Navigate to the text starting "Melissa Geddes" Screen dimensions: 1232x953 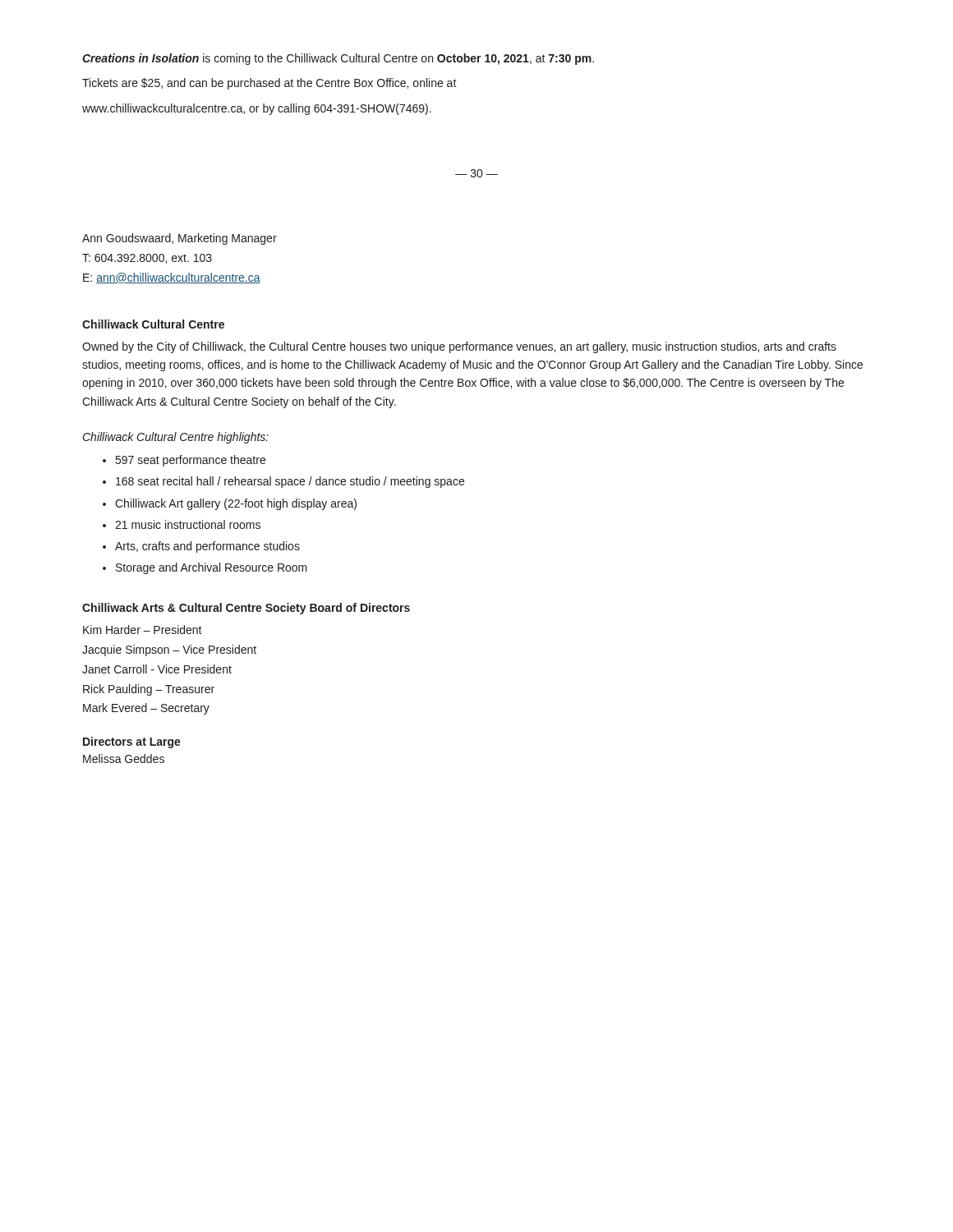123,759
